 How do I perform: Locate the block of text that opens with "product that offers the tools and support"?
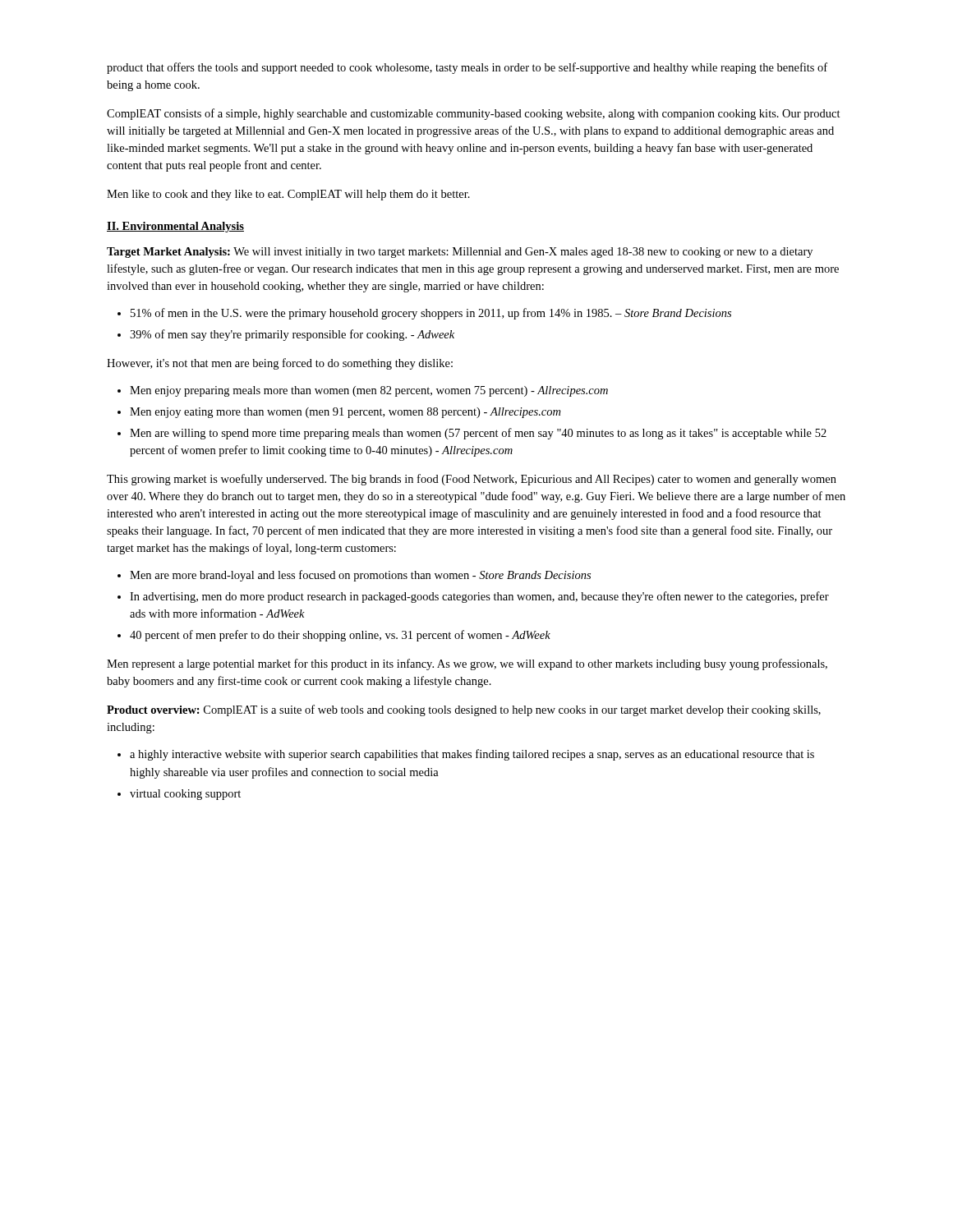coord(476,76)
